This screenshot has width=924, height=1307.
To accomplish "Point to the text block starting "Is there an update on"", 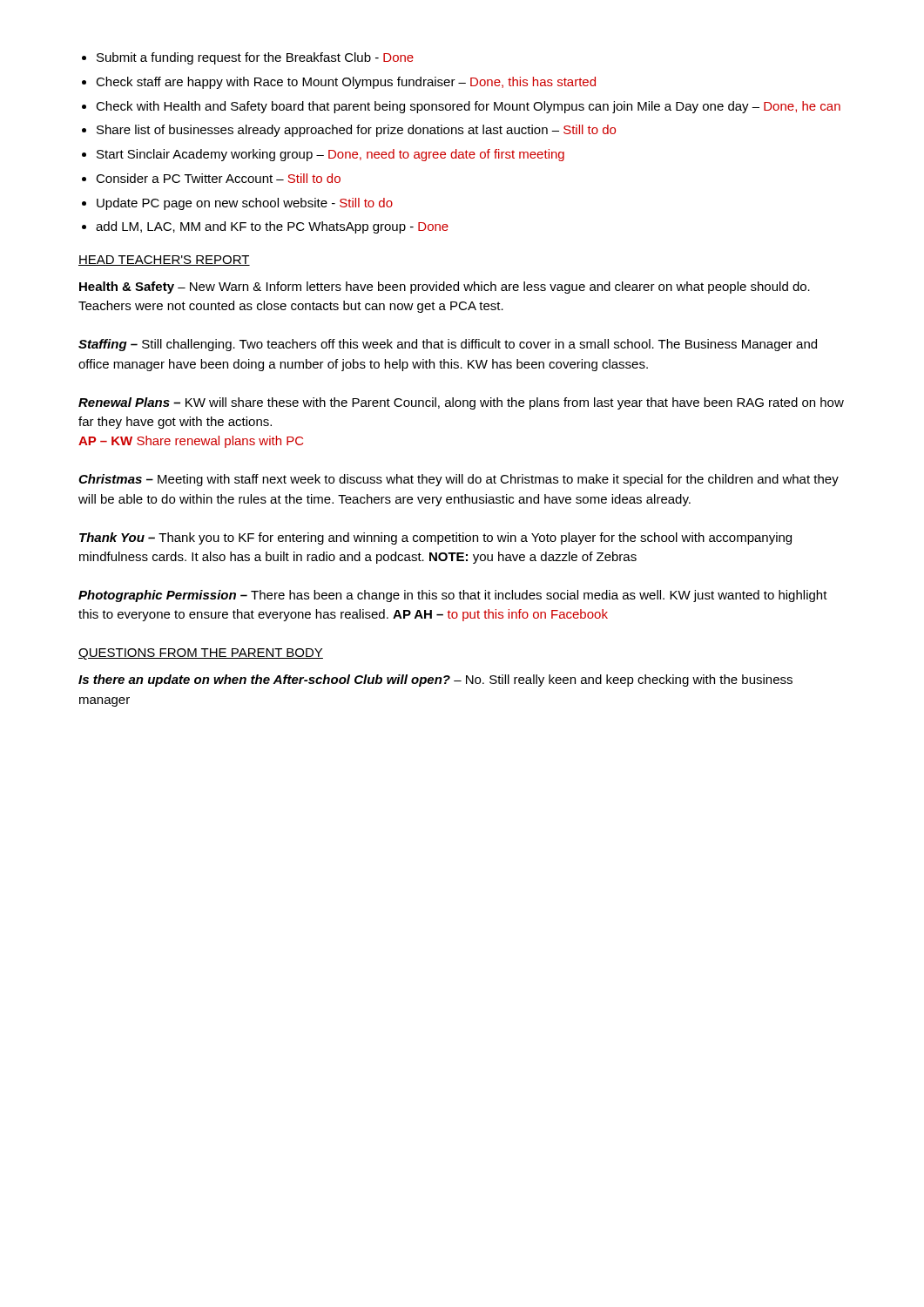I will 462,690.
